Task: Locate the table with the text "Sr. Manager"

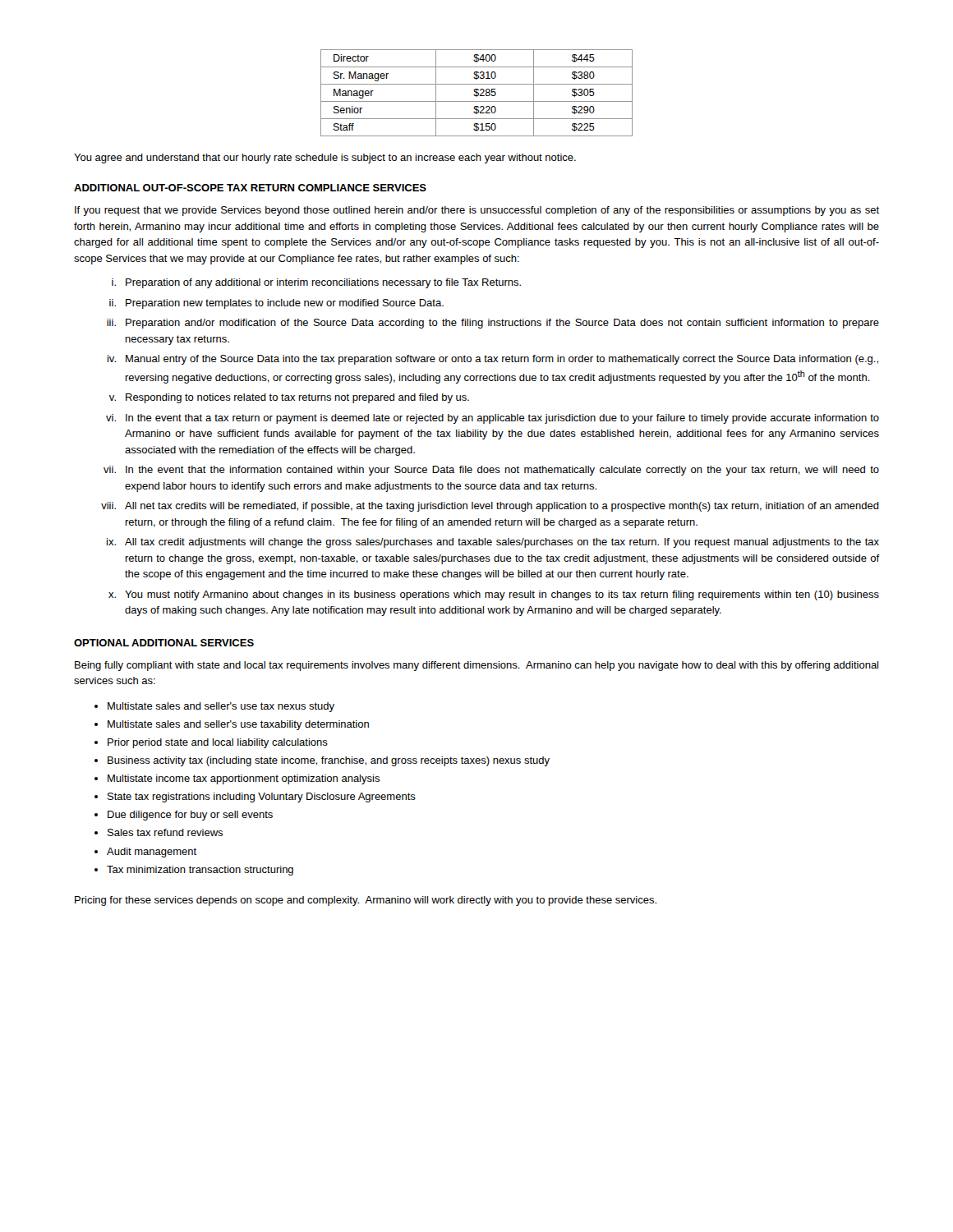Action: pyautogui.click(x=476, y=93)
